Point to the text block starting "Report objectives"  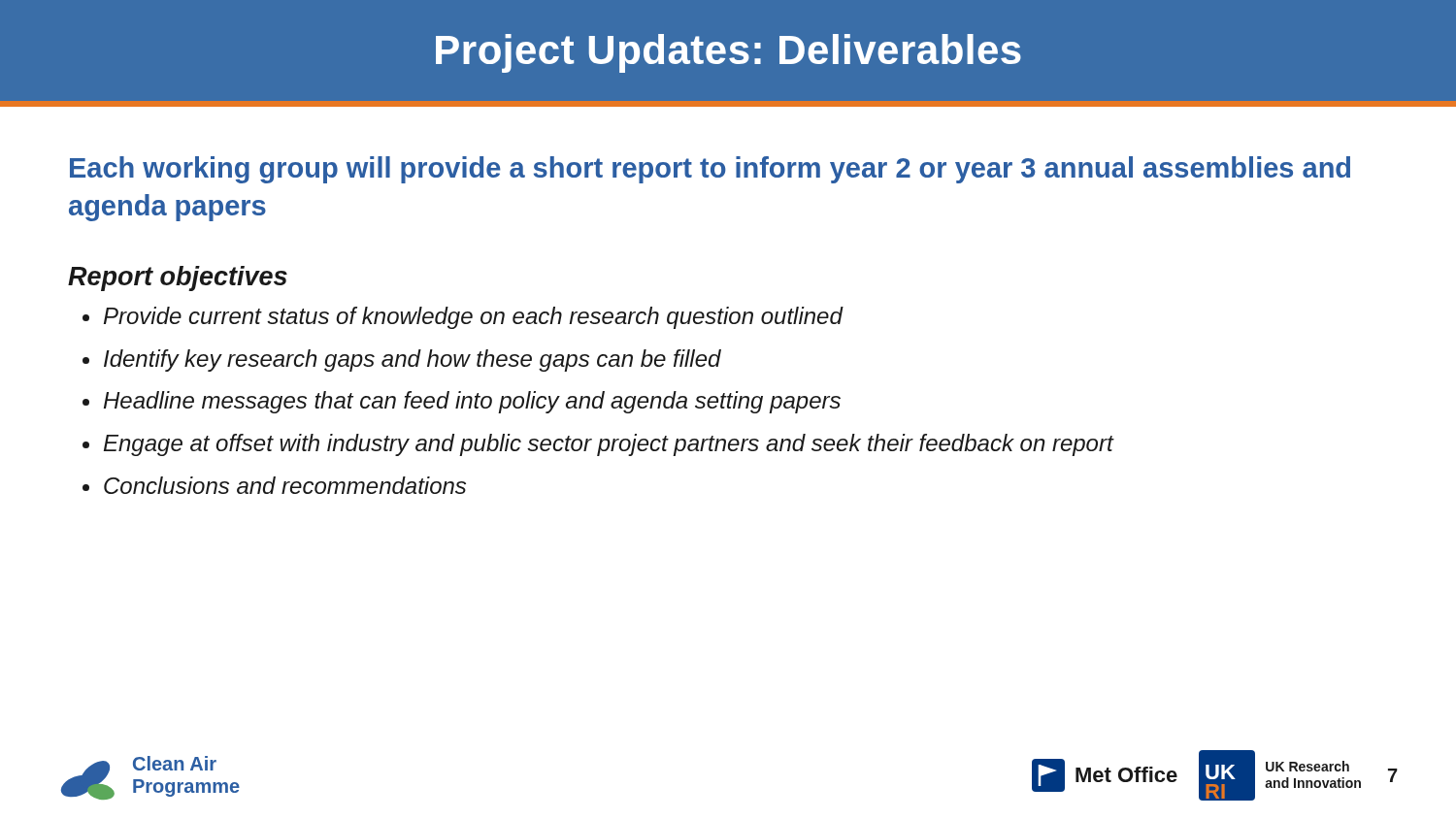pos(178,278)
